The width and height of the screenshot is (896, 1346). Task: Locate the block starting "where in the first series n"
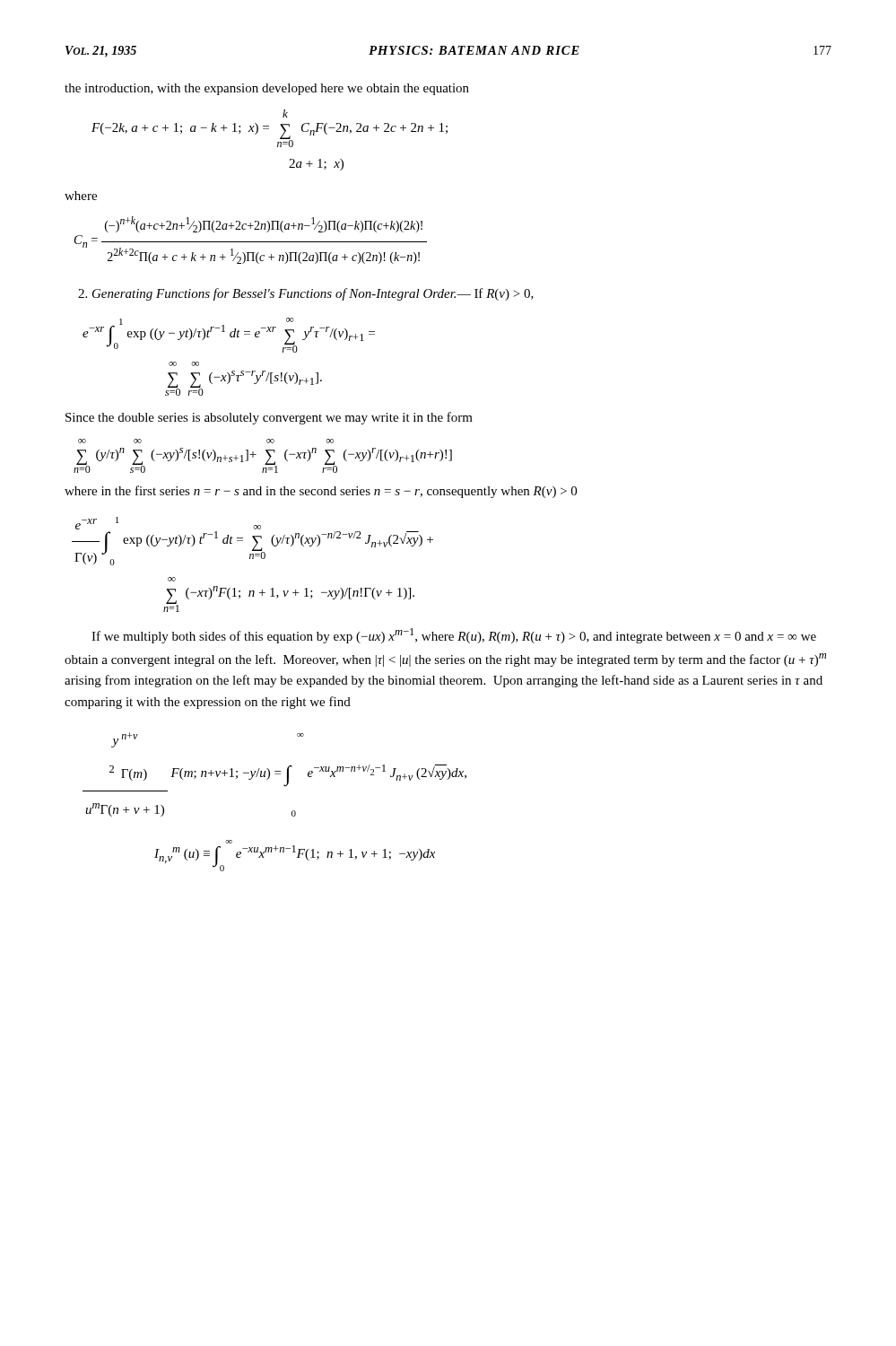click(x=321, y=491)
